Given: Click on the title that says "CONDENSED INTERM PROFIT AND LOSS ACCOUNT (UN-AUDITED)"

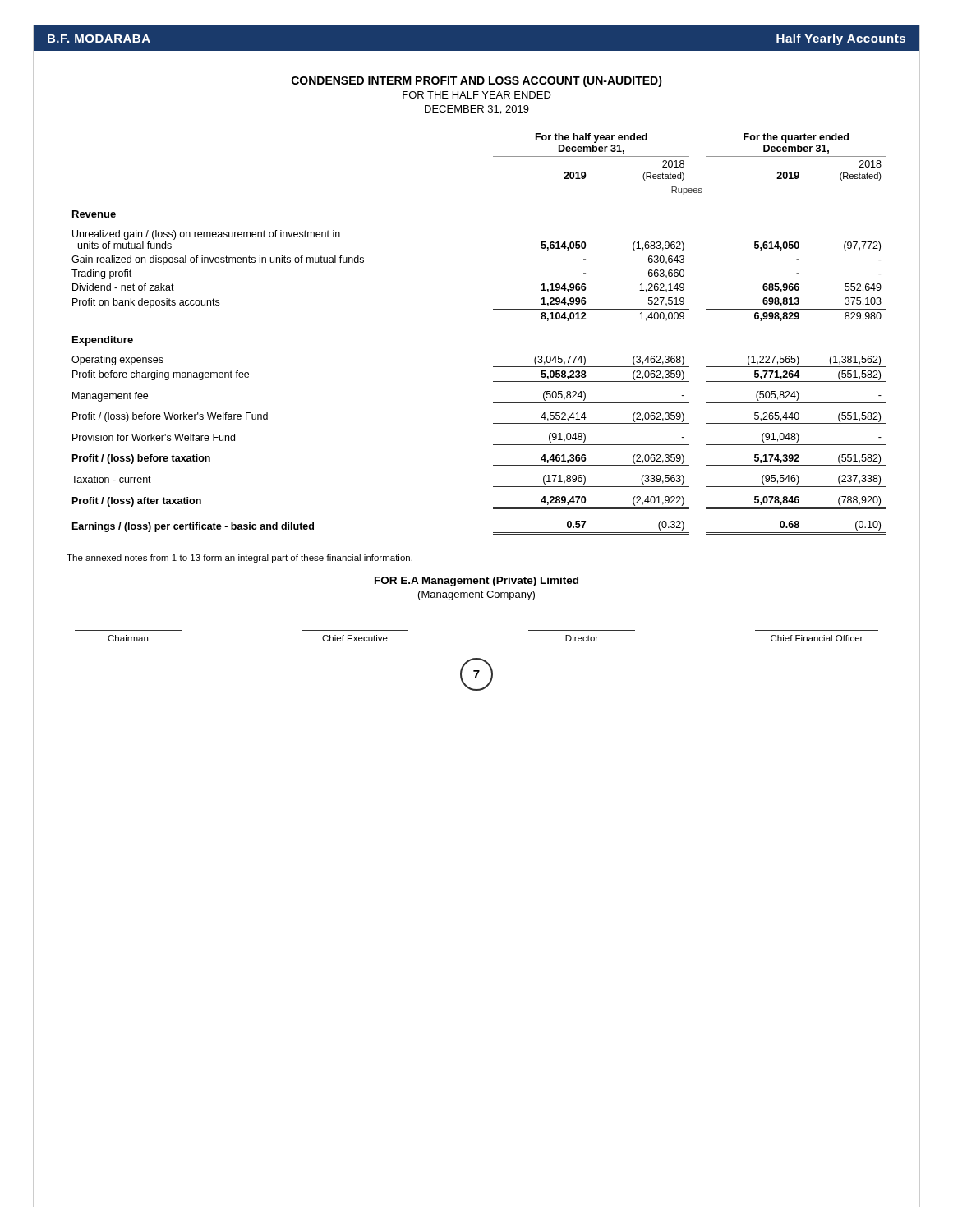Looking at the screenshot, I should click(476, 81).
